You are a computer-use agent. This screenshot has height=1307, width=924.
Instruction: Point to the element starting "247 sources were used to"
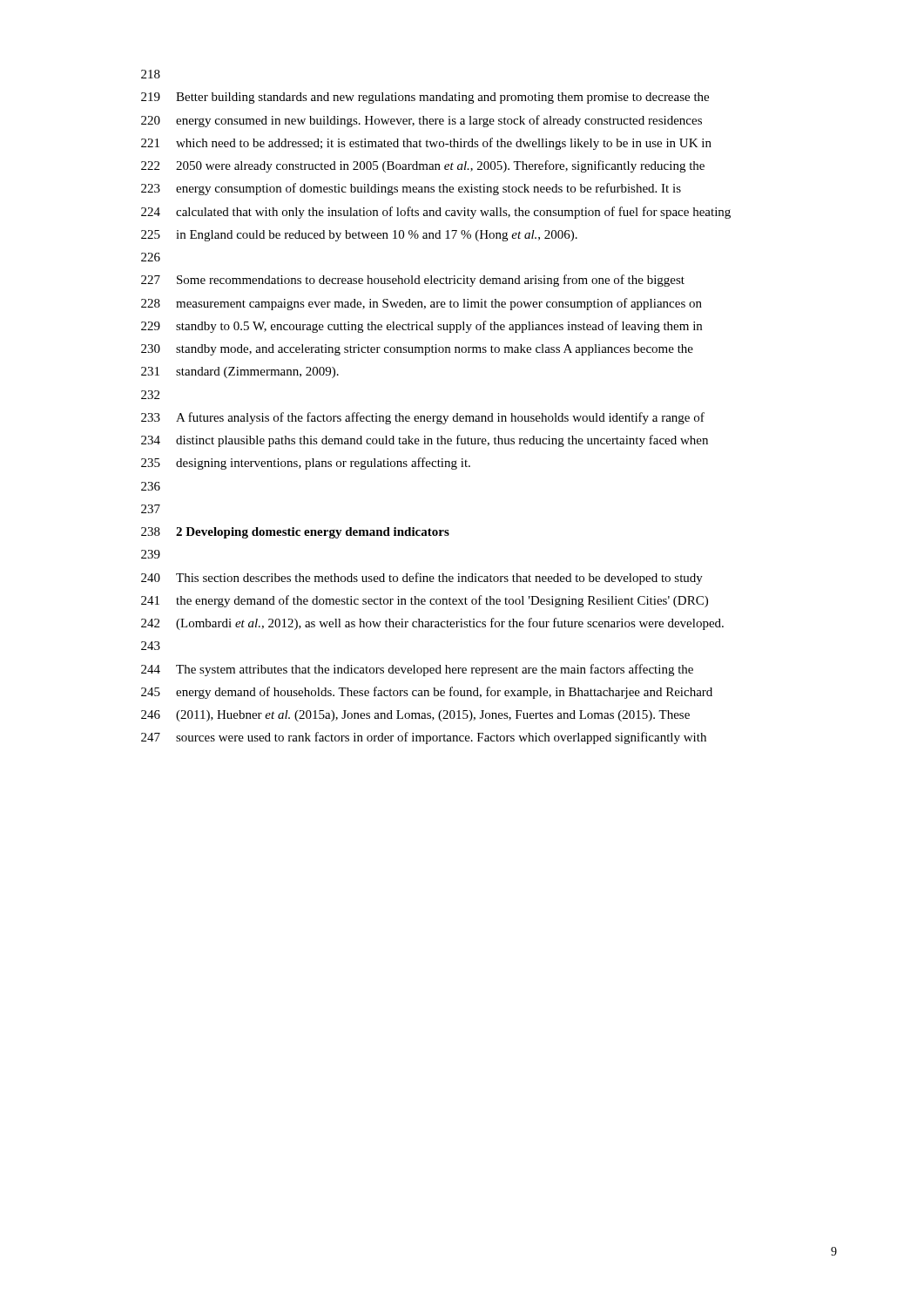(x=482, y=737)
